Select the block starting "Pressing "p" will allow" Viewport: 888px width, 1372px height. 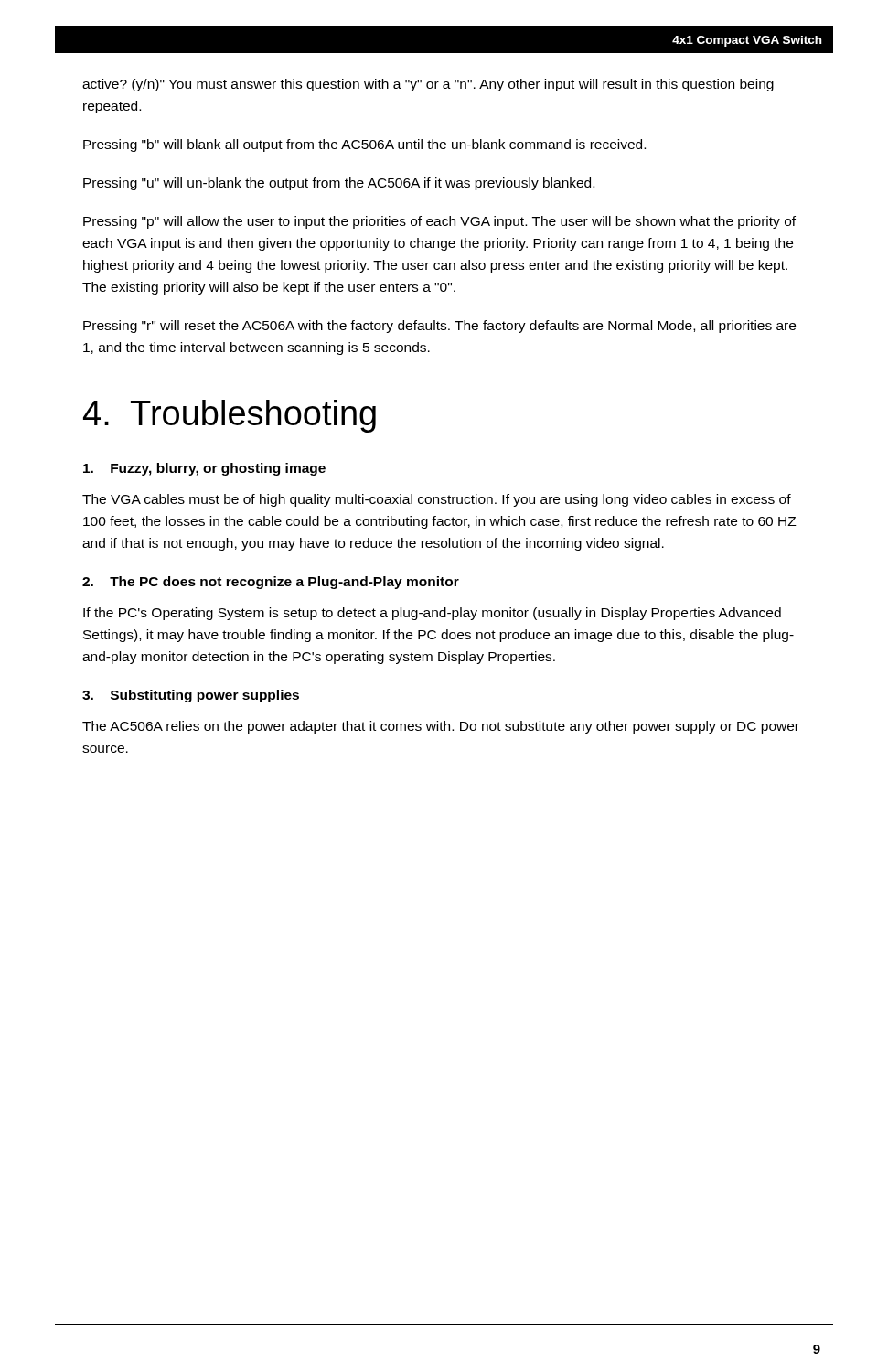[439, 254]
